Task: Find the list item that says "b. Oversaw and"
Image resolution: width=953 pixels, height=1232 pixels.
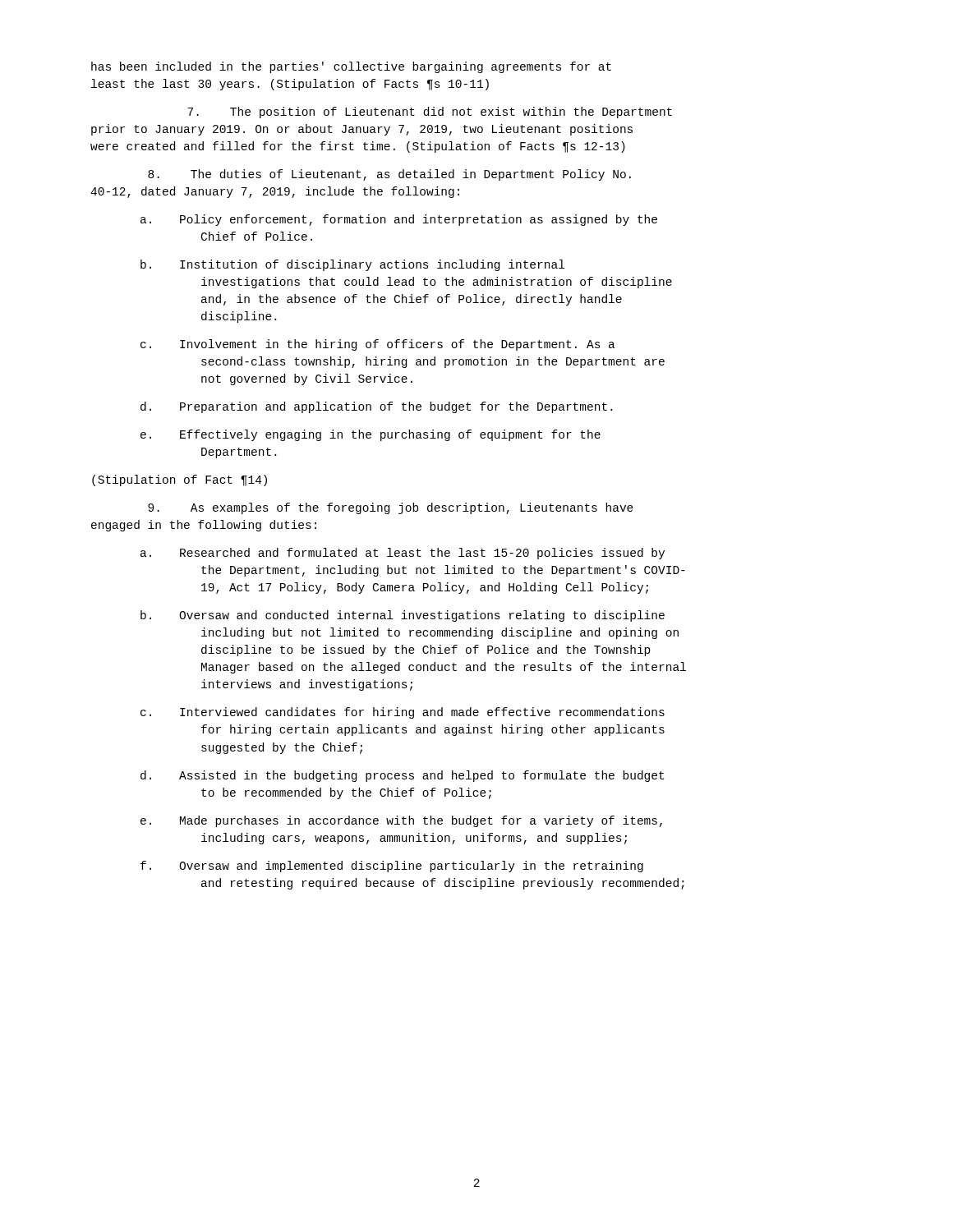Action: pyautogui.click(x=501, y=651)
